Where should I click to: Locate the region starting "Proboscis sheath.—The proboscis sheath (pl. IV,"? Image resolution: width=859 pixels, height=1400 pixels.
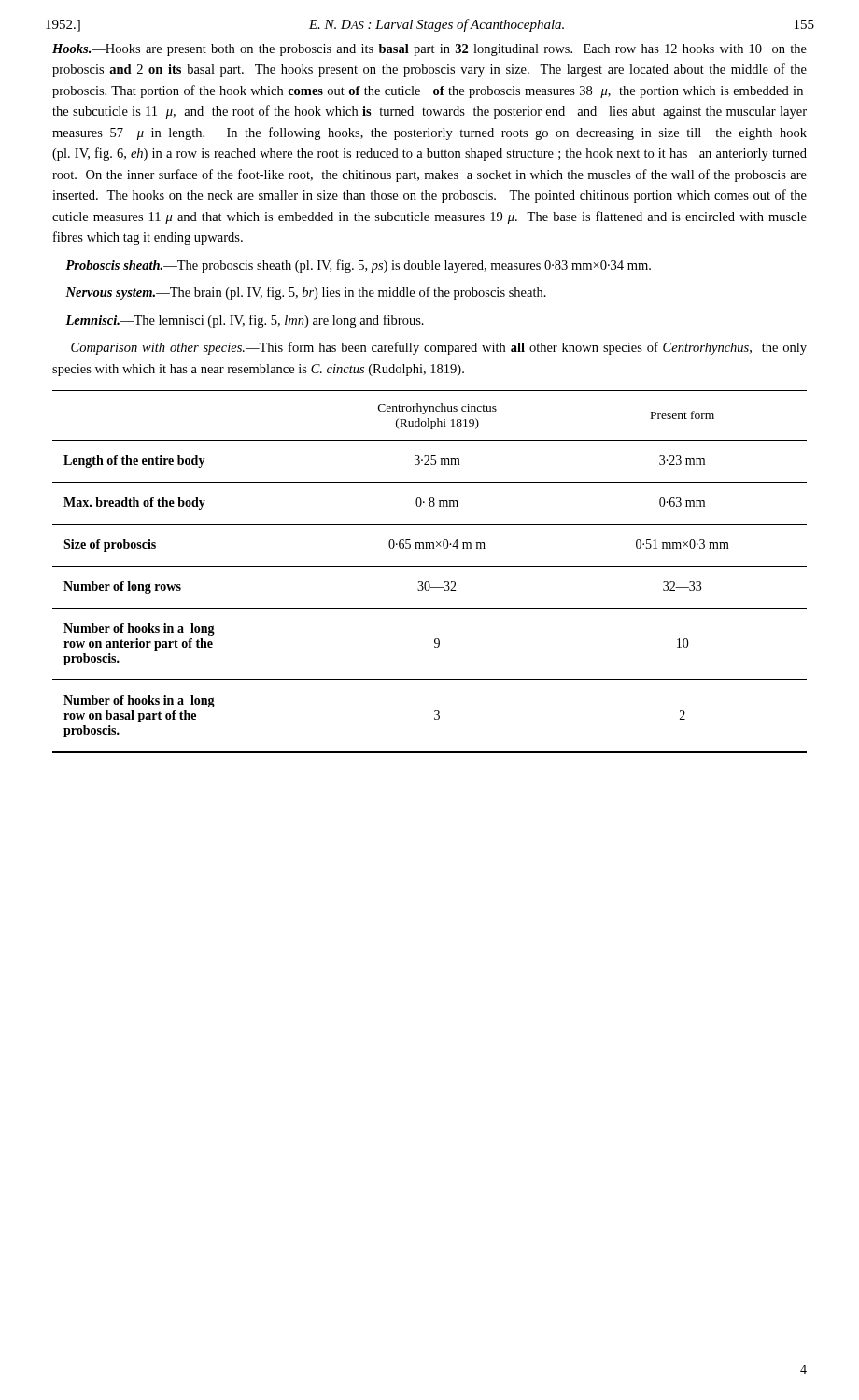(x=430, y=265)
